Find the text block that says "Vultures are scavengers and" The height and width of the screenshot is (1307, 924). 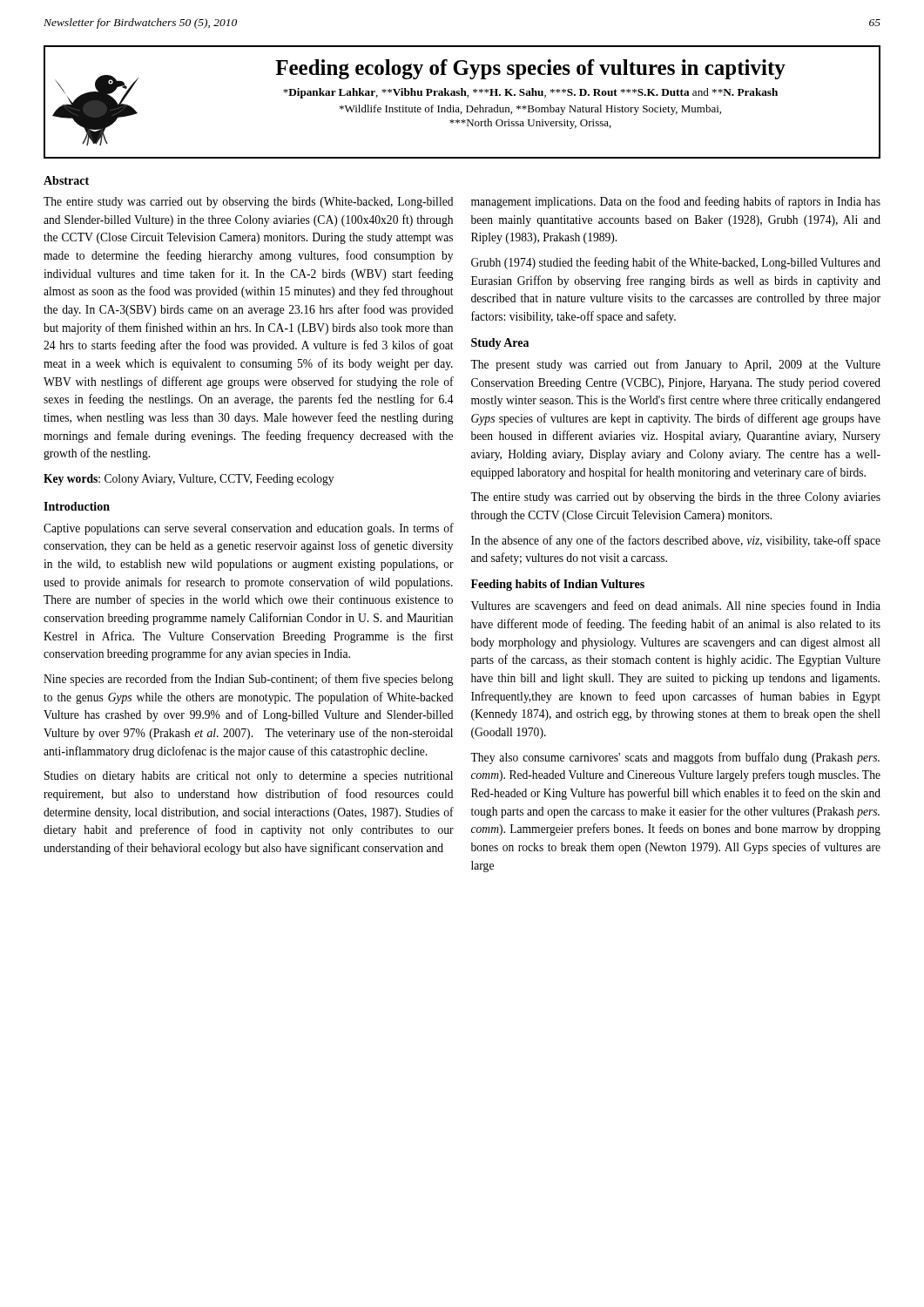coord(676,669)
